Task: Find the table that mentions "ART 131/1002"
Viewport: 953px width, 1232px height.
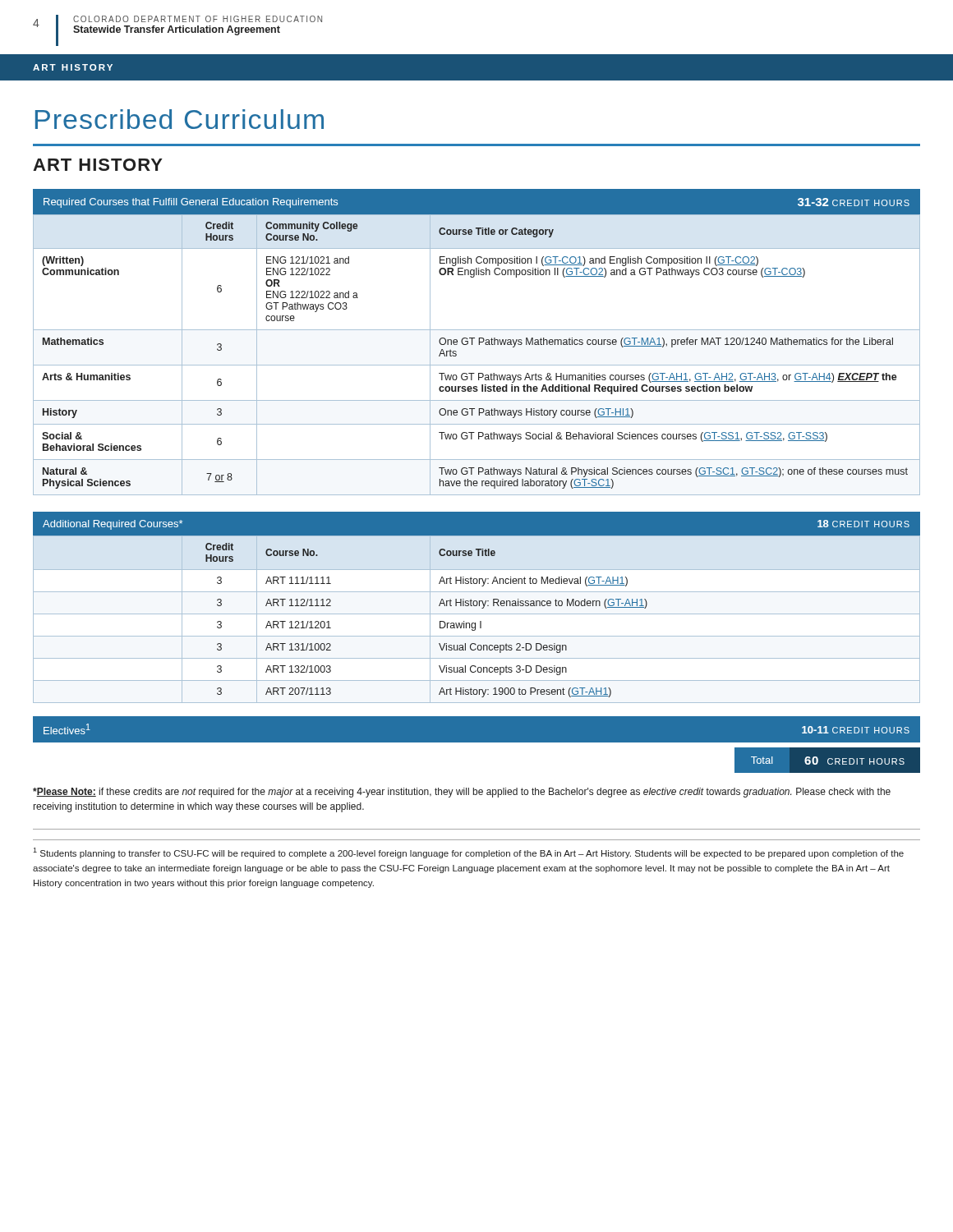Action: (x=476, y=607)
